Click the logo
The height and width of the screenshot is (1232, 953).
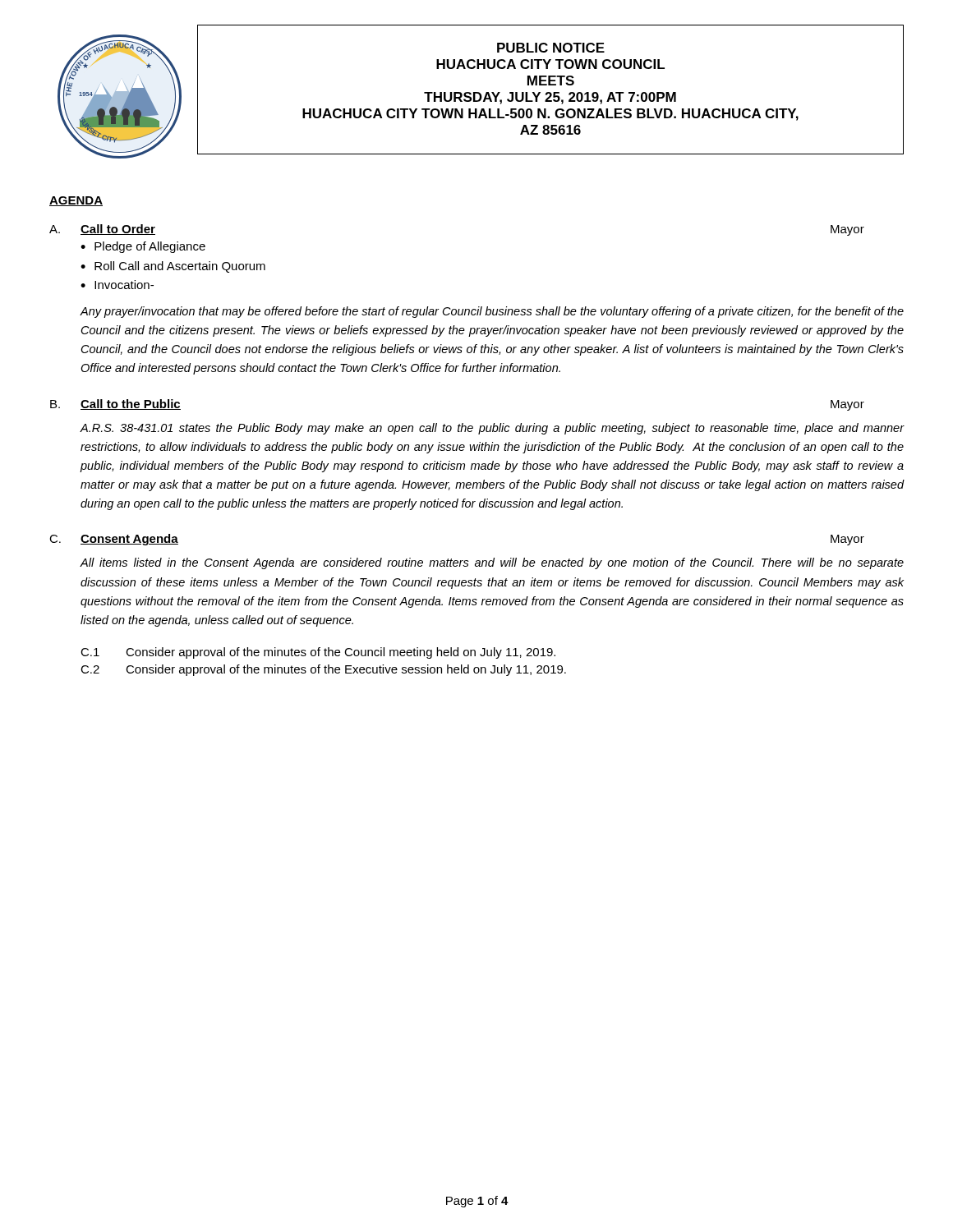(x=119, y=94)
